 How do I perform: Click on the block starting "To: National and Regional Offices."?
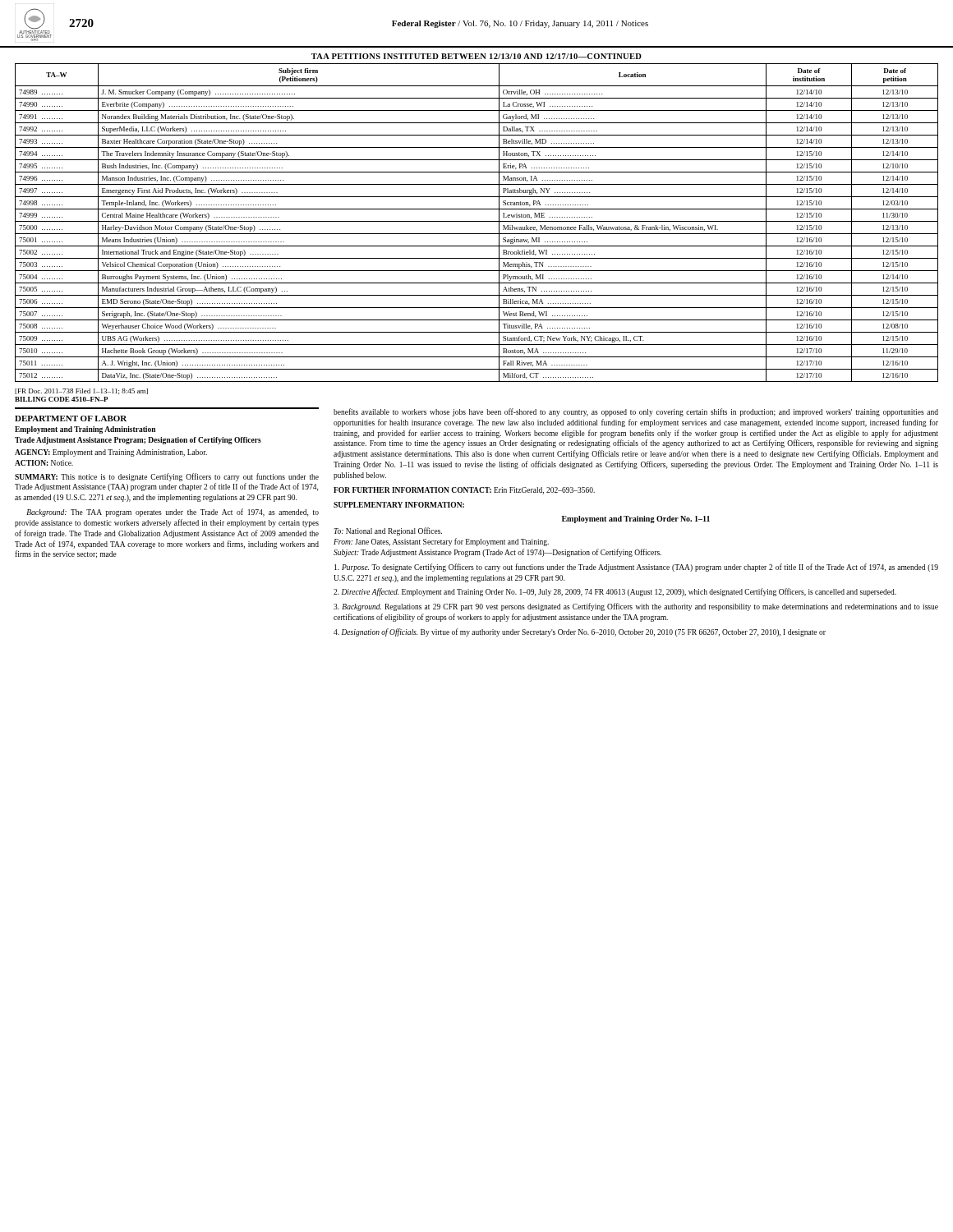[498, 542]
